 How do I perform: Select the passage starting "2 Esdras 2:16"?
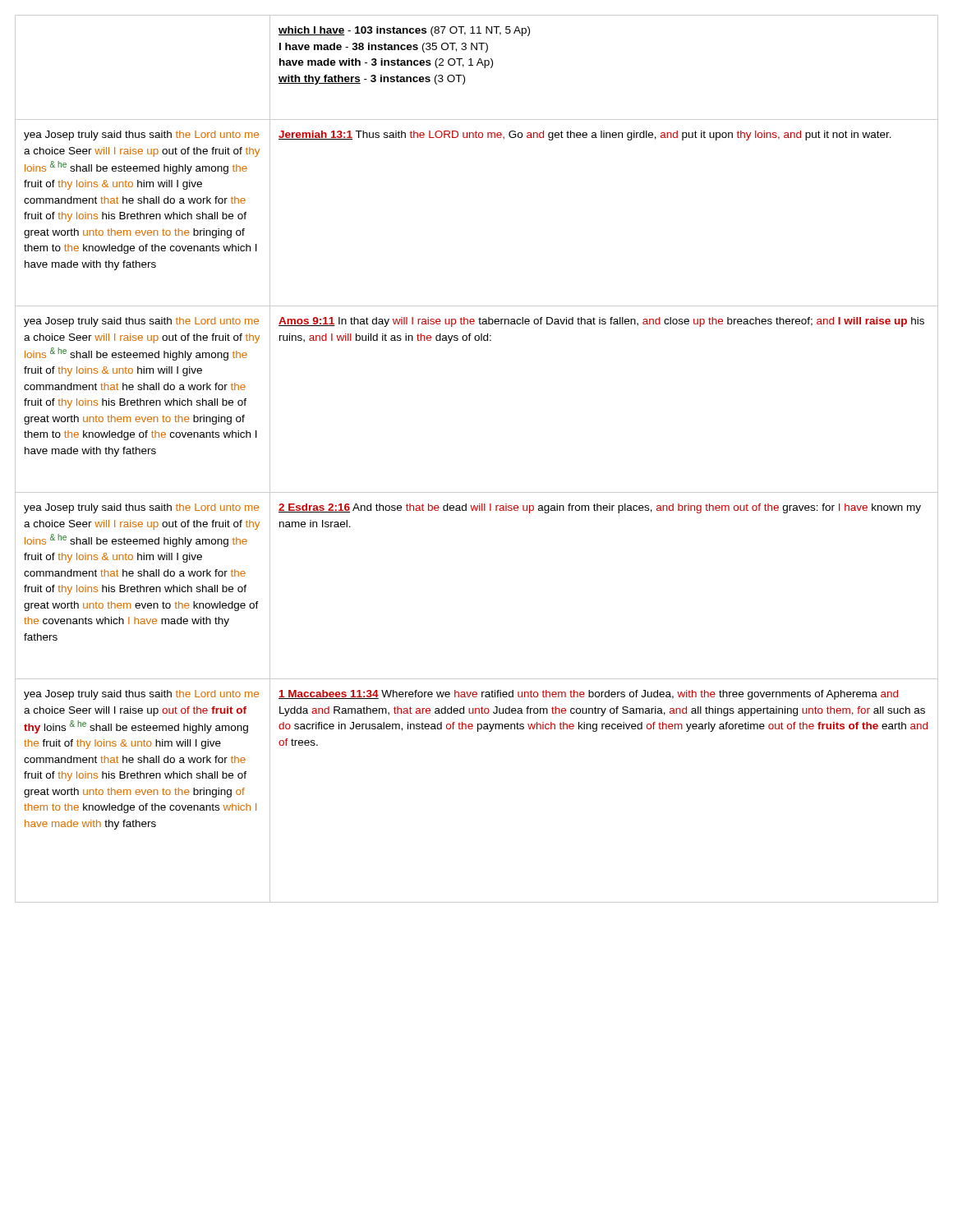600,515
